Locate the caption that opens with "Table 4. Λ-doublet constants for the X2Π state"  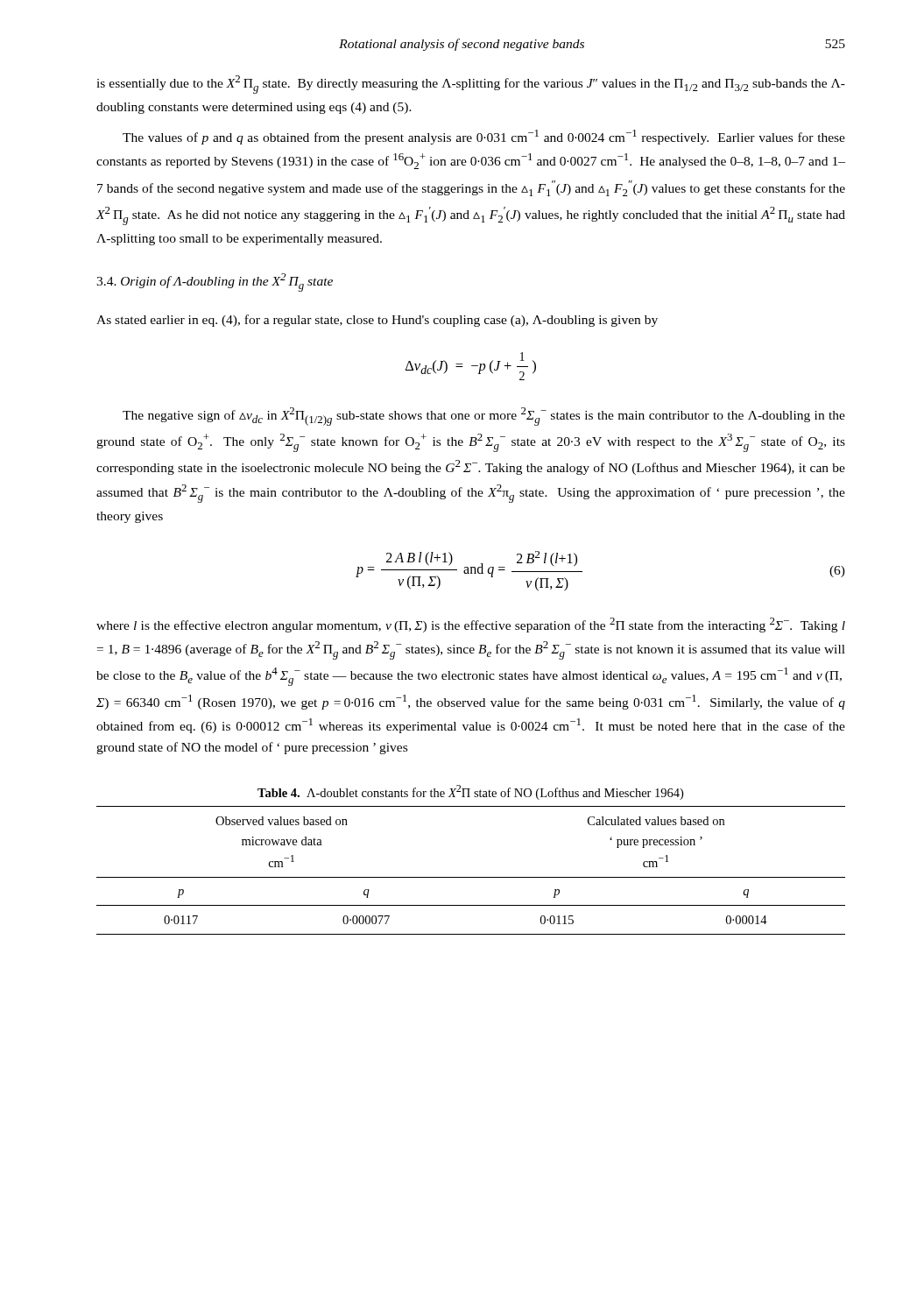pos(471,791)
